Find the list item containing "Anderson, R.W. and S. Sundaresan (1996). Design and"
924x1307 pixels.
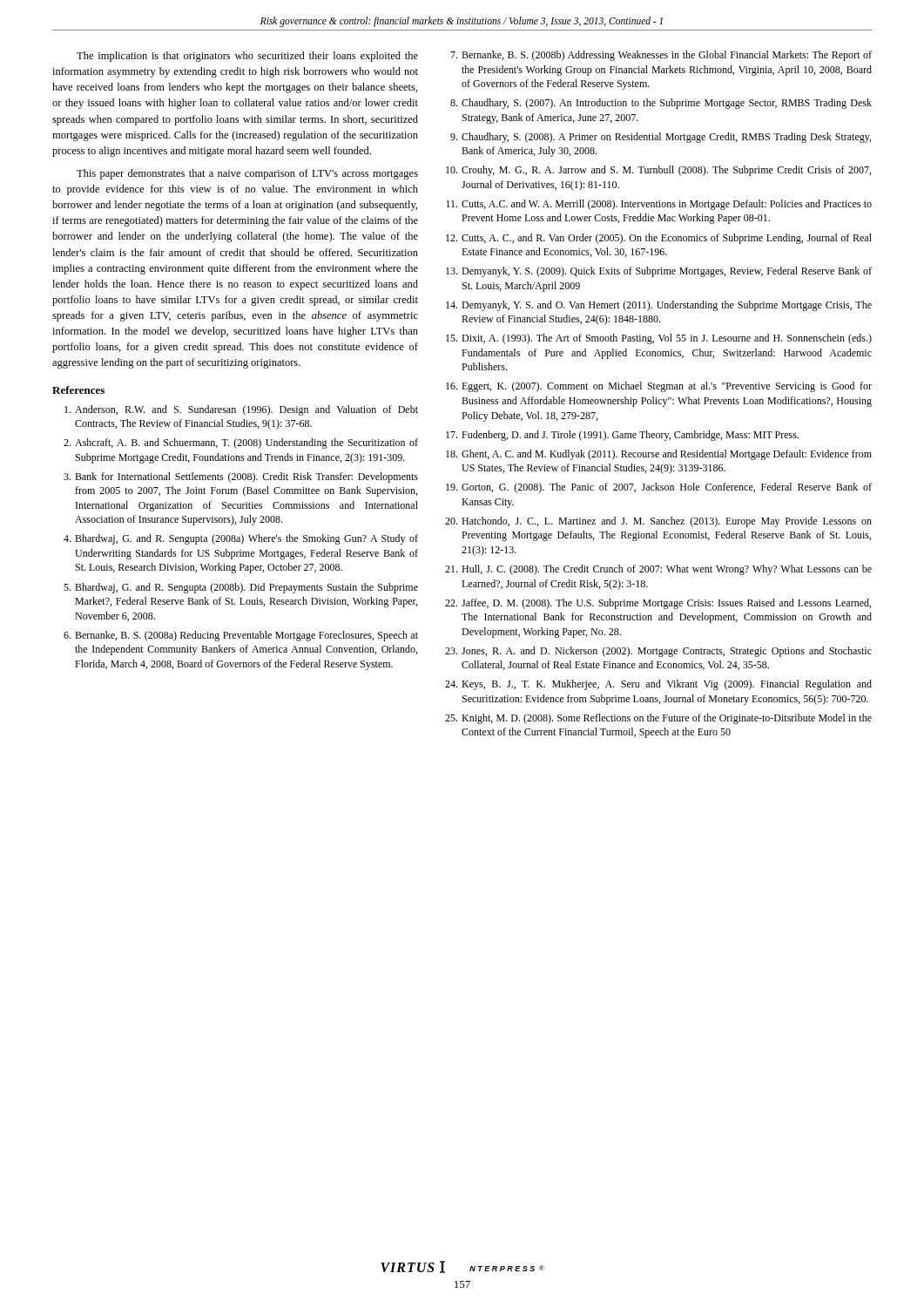pos(235,417)
